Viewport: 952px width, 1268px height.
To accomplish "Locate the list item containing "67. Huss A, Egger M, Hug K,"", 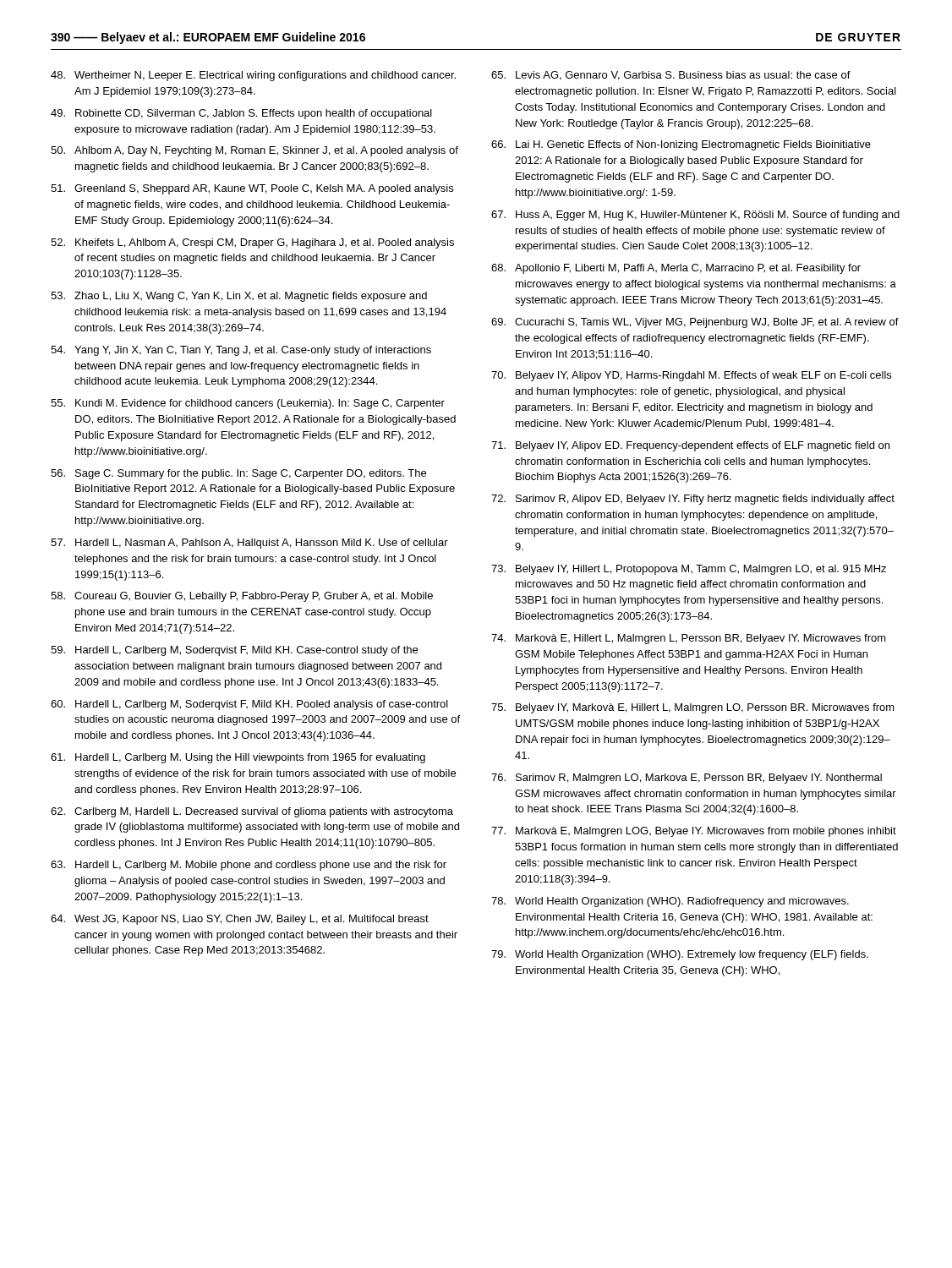I will tap(696, 231).
